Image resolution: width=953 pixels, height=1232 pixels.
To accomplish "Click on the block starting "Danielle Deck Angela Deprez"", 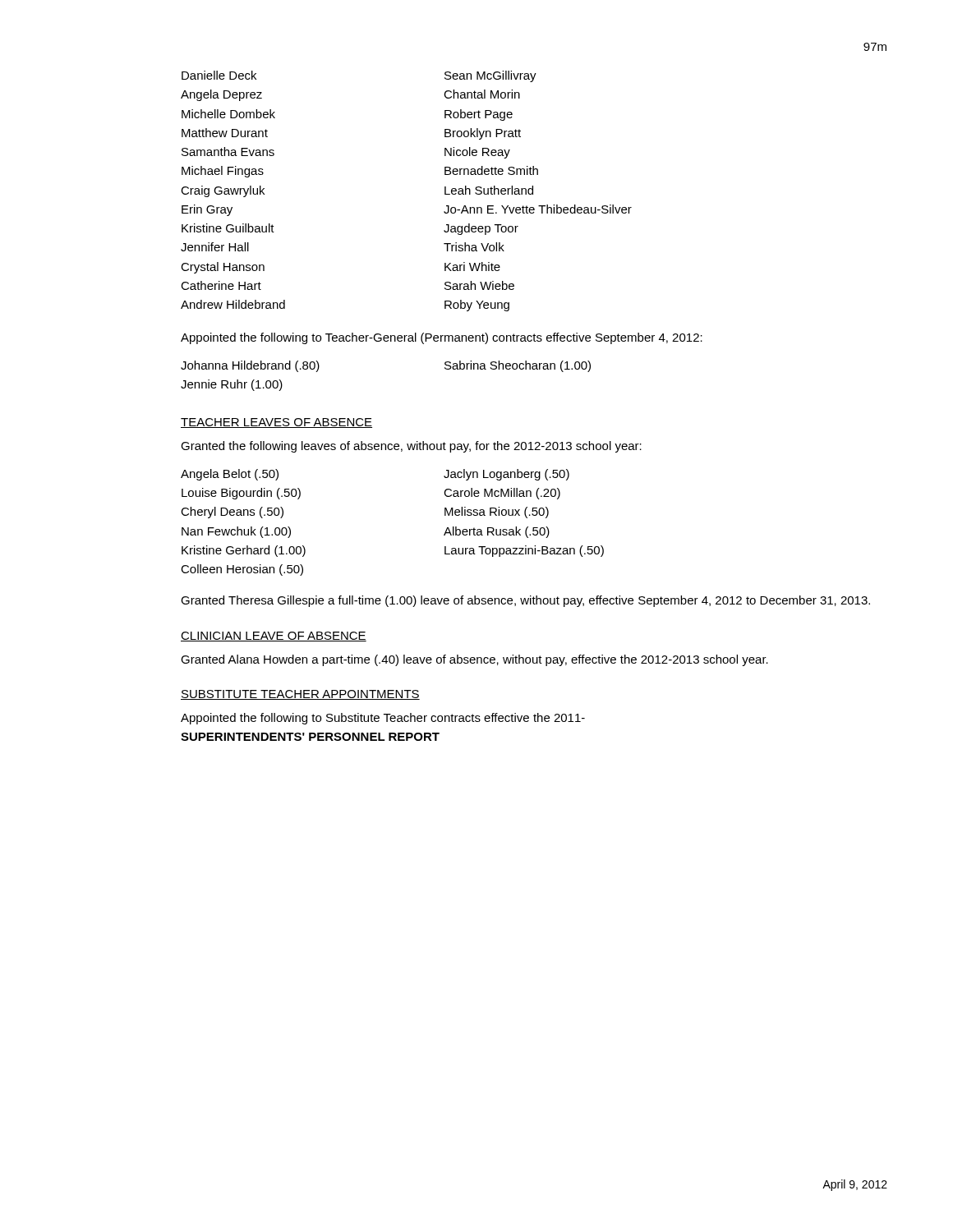I will pos(534,190).
